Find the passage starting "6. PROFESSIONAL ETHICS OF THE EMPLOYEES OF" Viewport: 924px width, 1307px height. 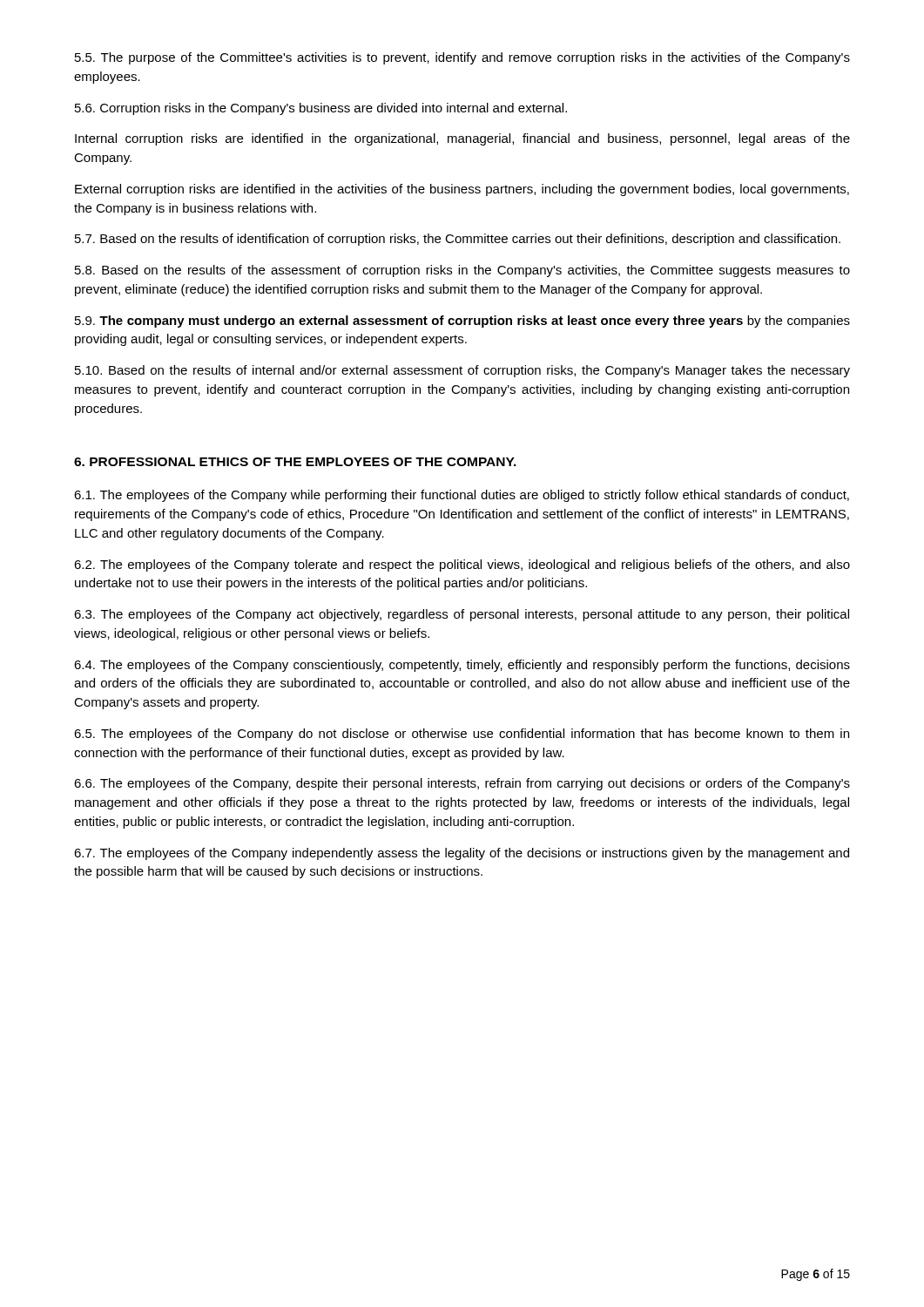click(x=295, y=462)
